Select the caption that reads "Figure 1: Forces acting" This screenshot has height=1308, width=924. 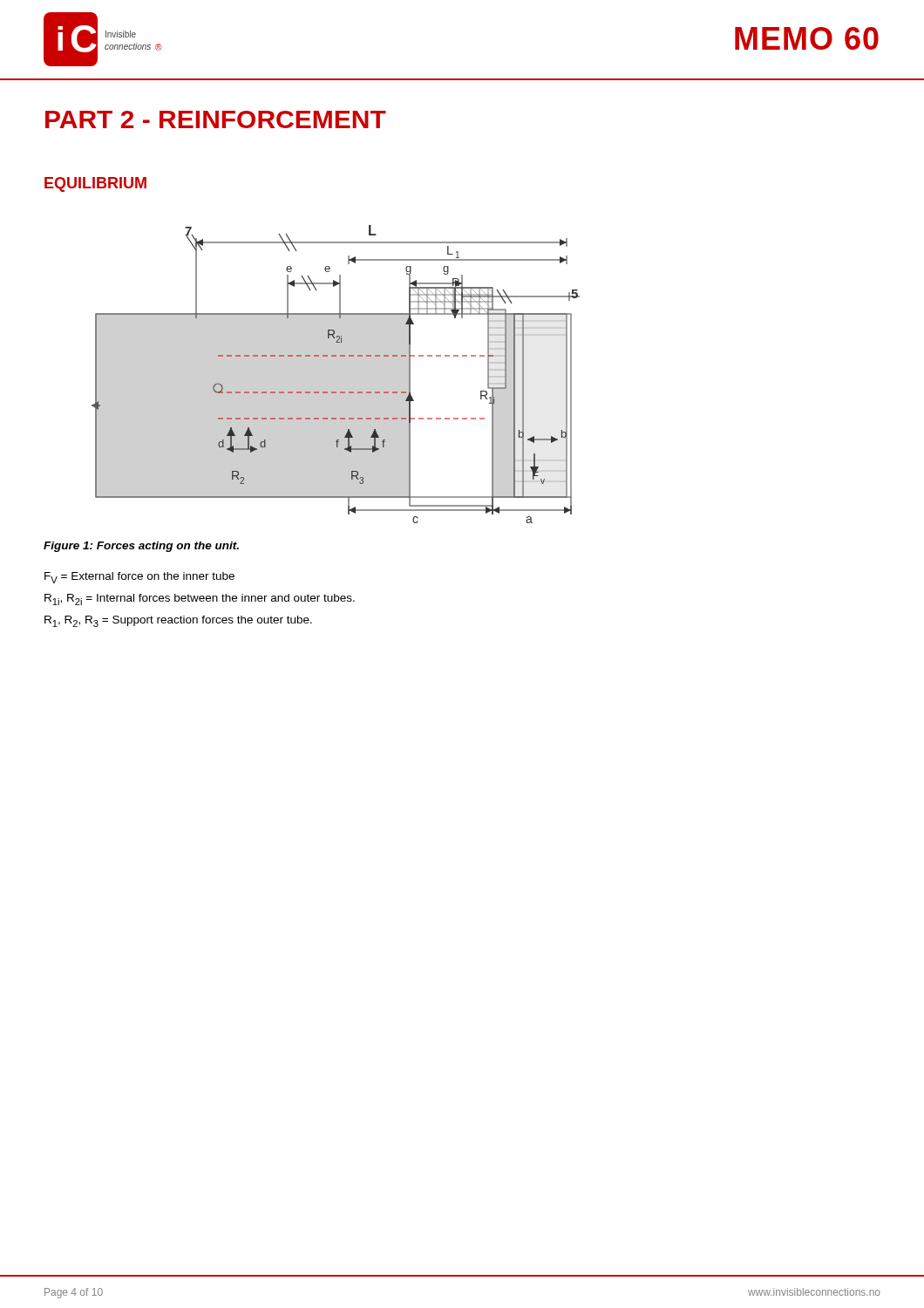coord(142,545)
